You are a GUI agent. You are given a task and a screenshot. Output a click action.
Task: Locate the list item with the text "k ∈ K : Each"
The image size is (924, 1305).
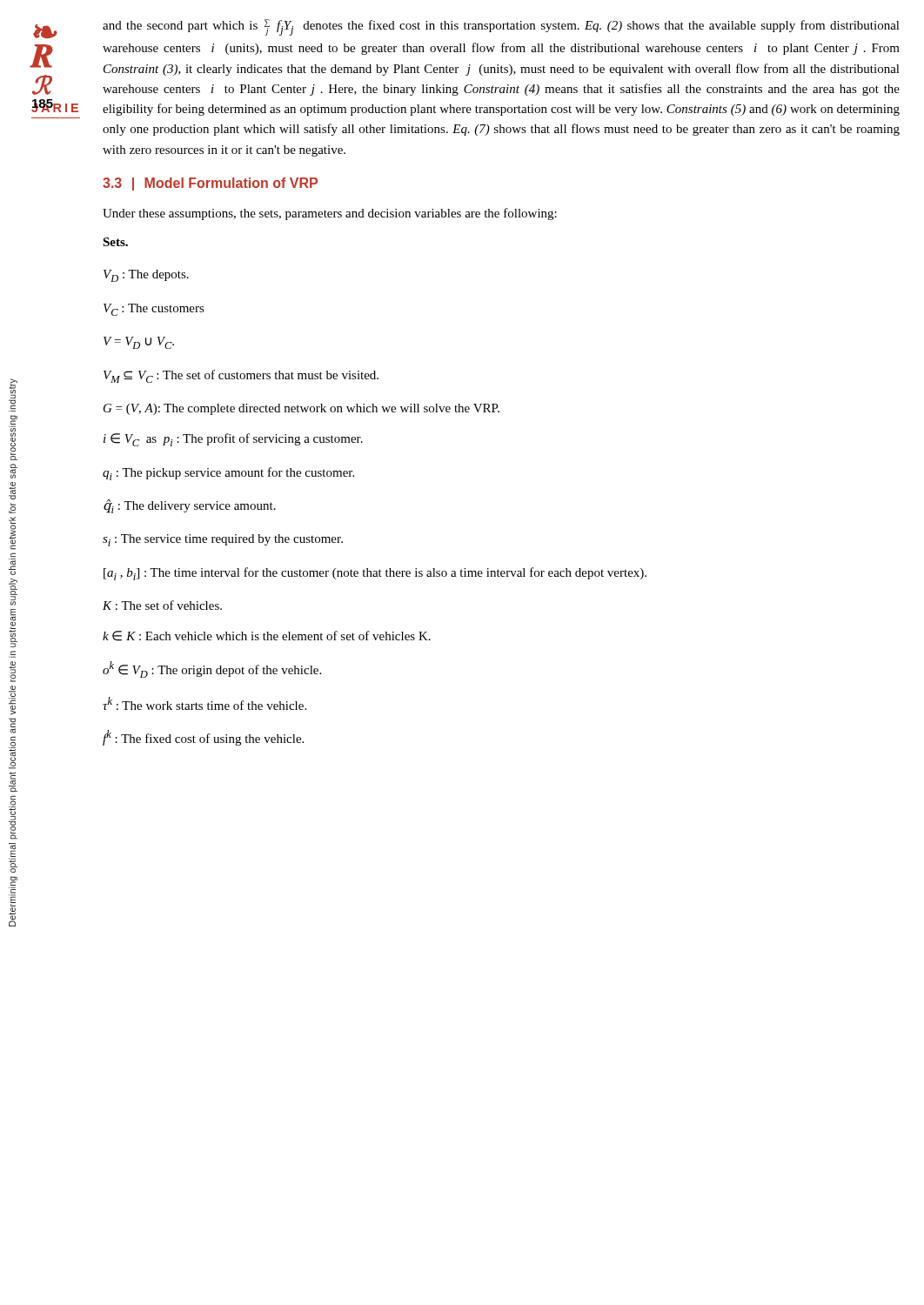[267, 636]
